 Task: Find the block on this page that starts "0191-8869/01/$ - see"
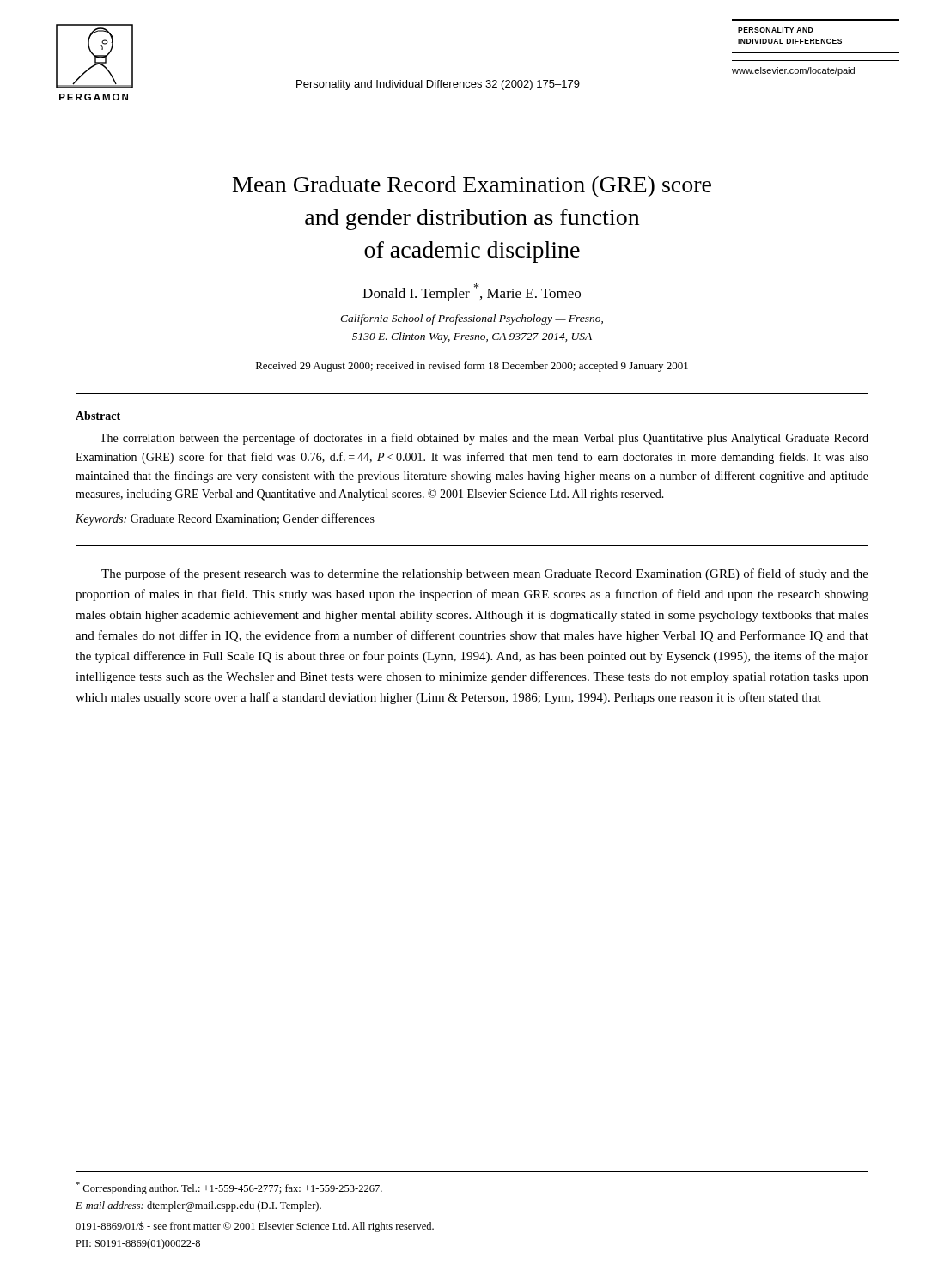(255, 1235)
